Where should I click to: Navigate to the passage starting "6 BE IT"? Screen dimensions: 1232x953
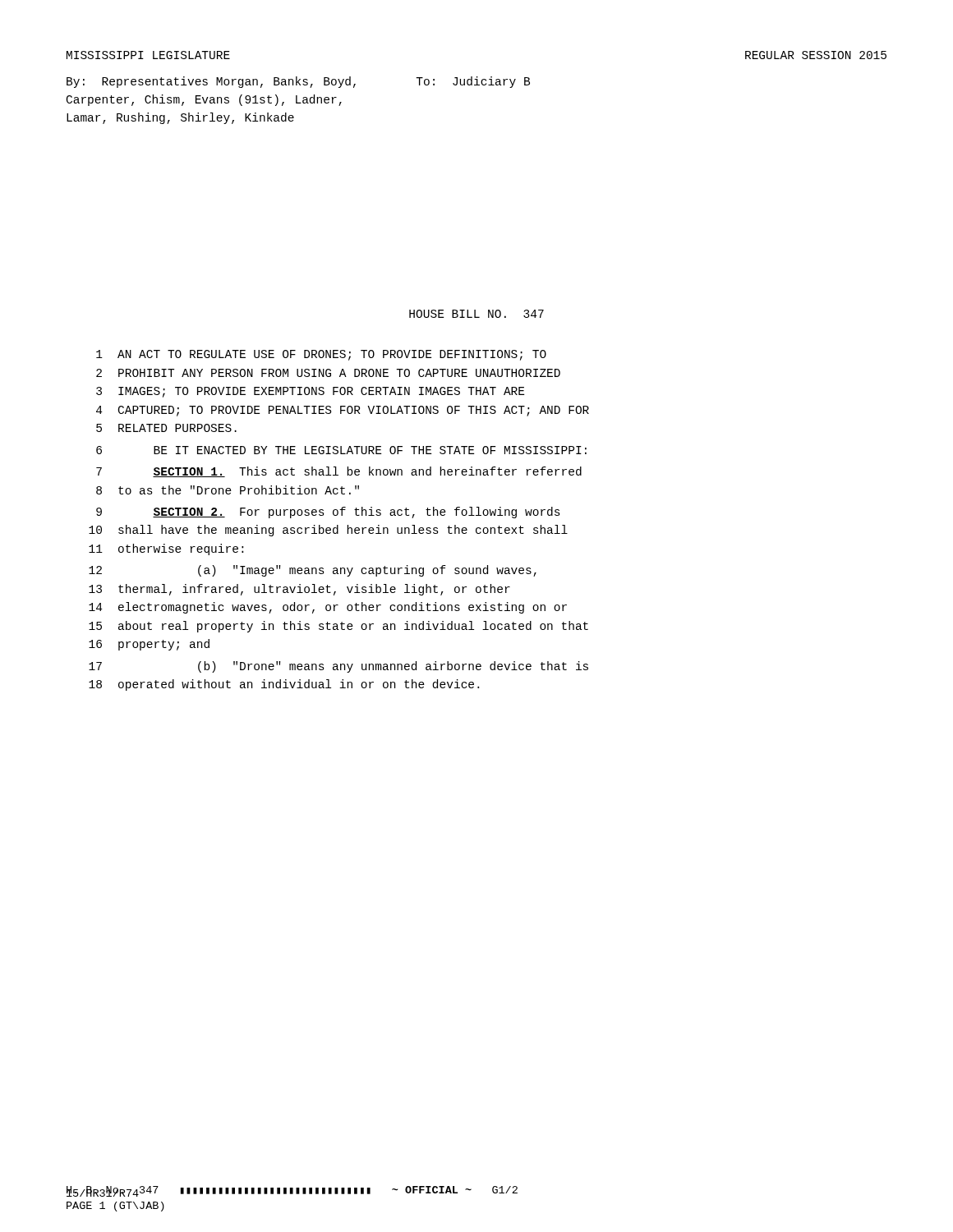(x=476, y=451)
